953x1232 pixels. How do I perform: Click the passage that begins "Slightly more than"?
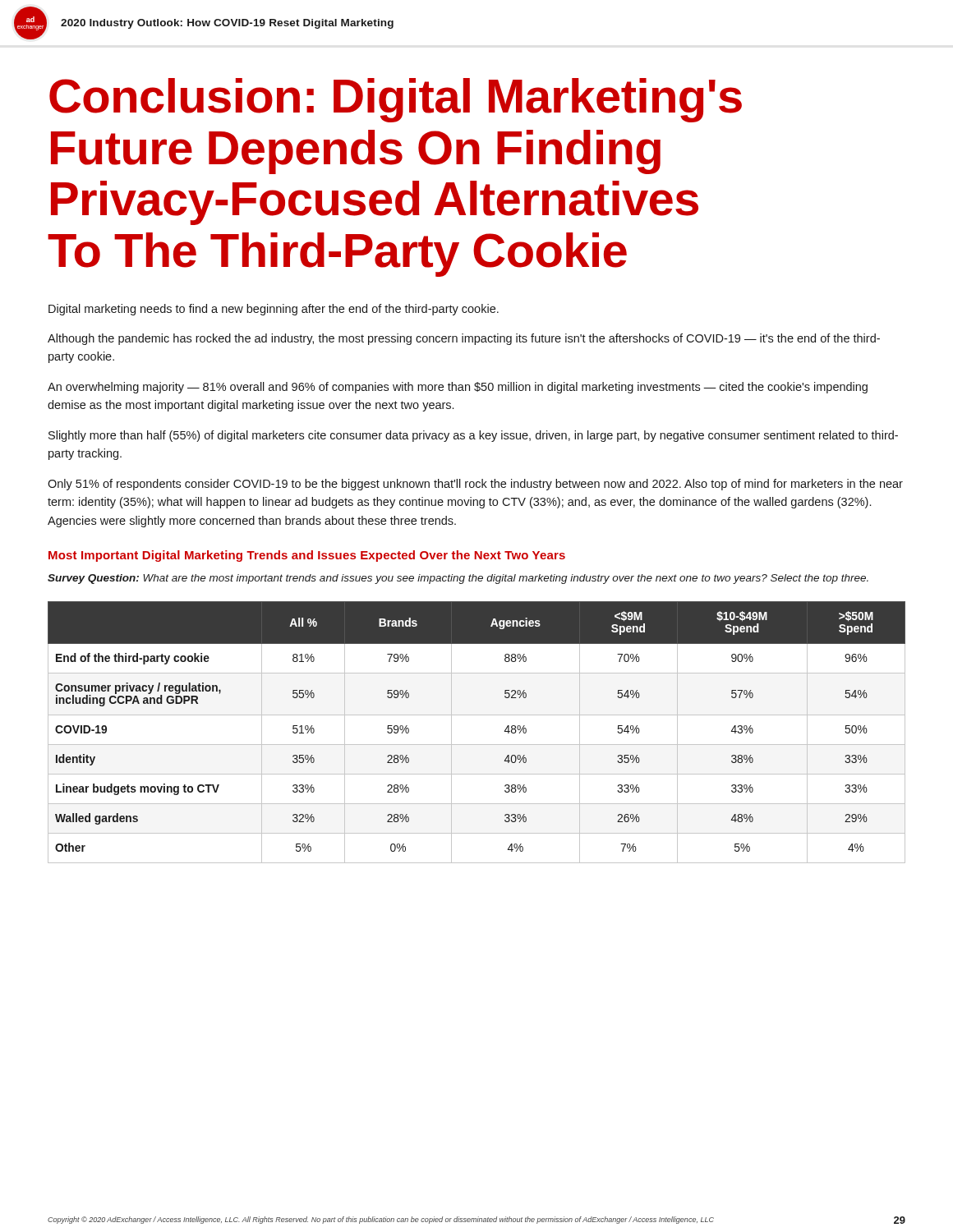pos(476,445)
